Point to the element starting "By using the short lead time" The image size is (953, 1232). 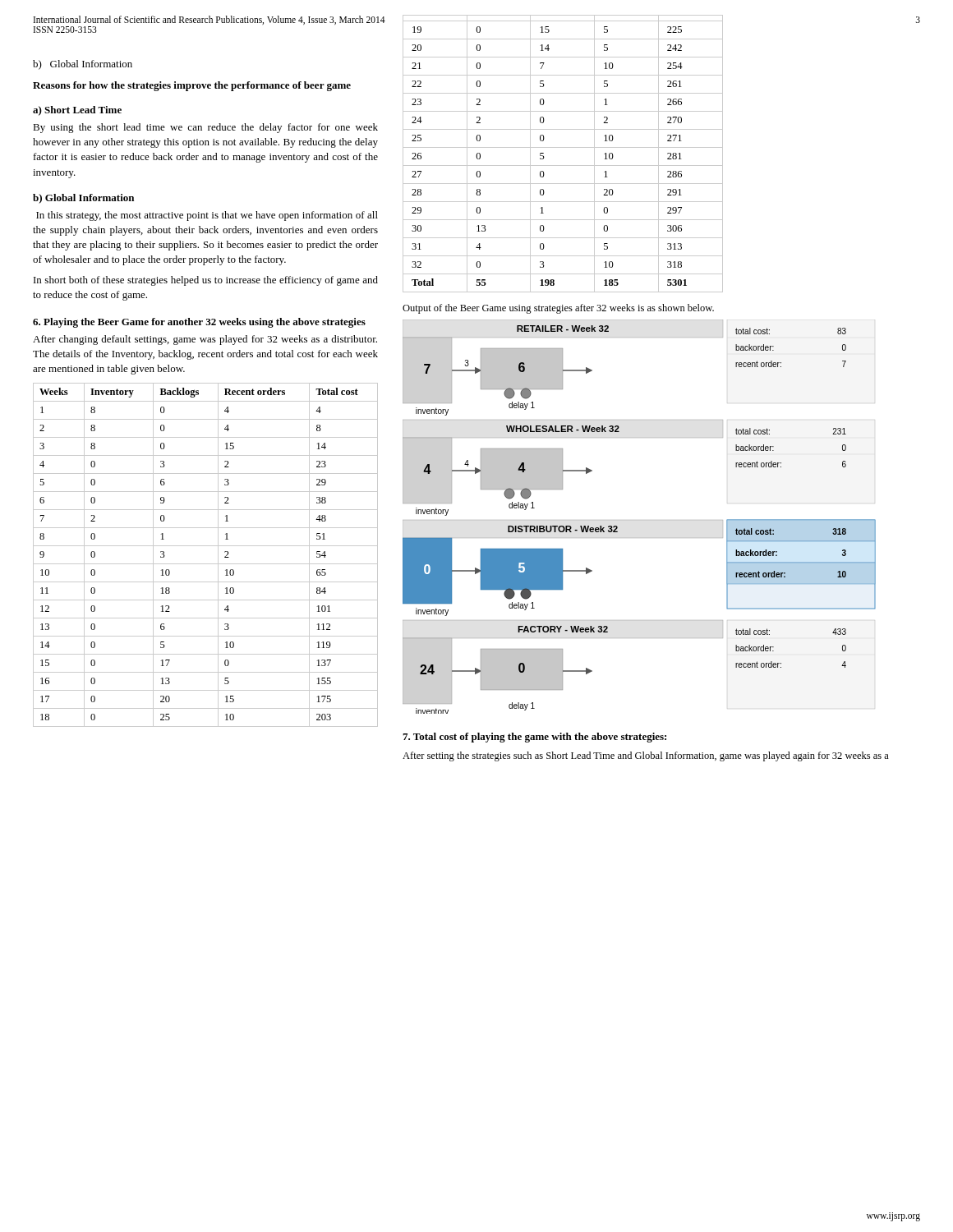pyautogui.click(x=205, y=149)
